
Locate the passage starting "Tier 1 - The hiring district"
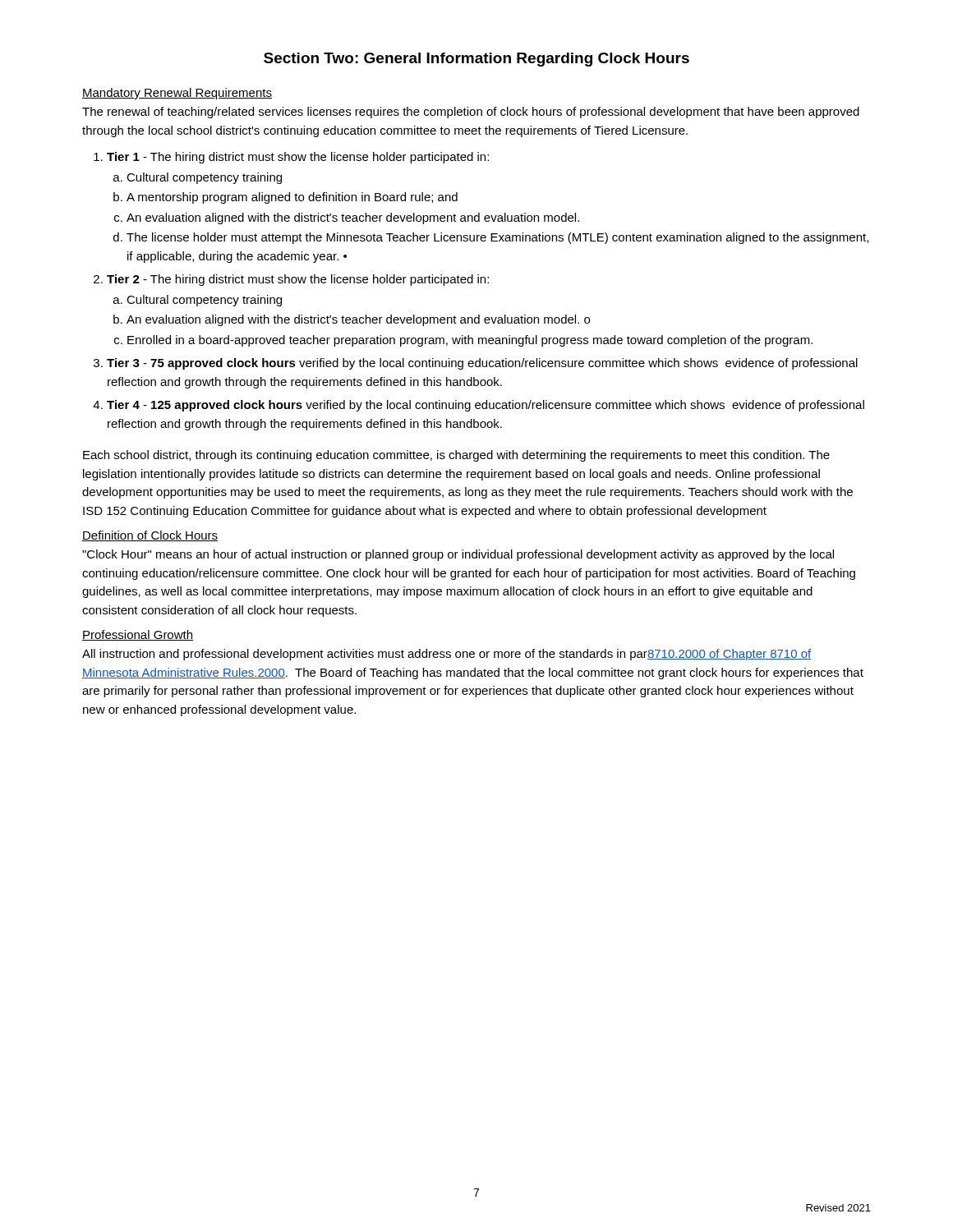click(489, 290)
